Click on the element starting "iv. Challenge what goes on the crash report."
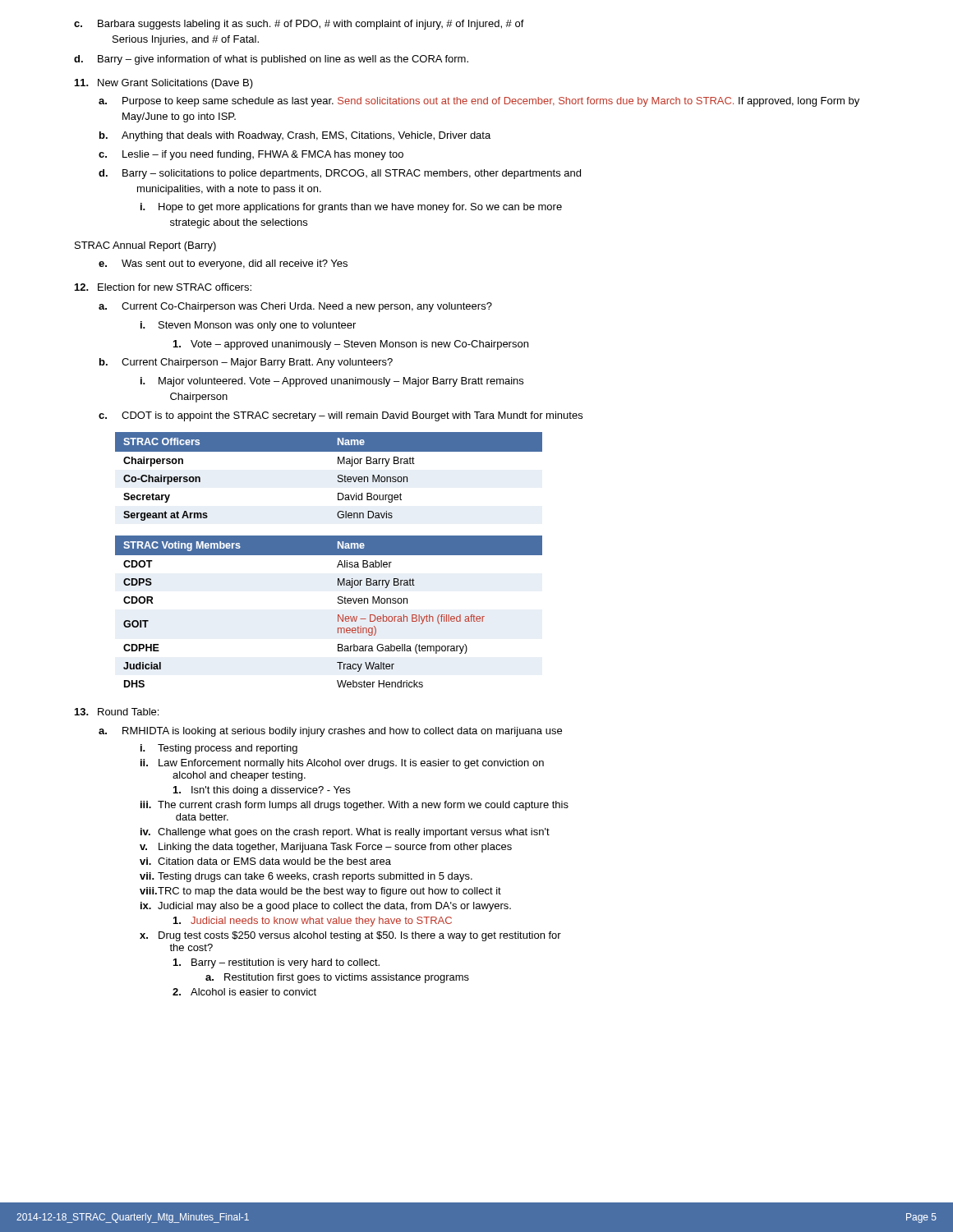 [344, 832]
